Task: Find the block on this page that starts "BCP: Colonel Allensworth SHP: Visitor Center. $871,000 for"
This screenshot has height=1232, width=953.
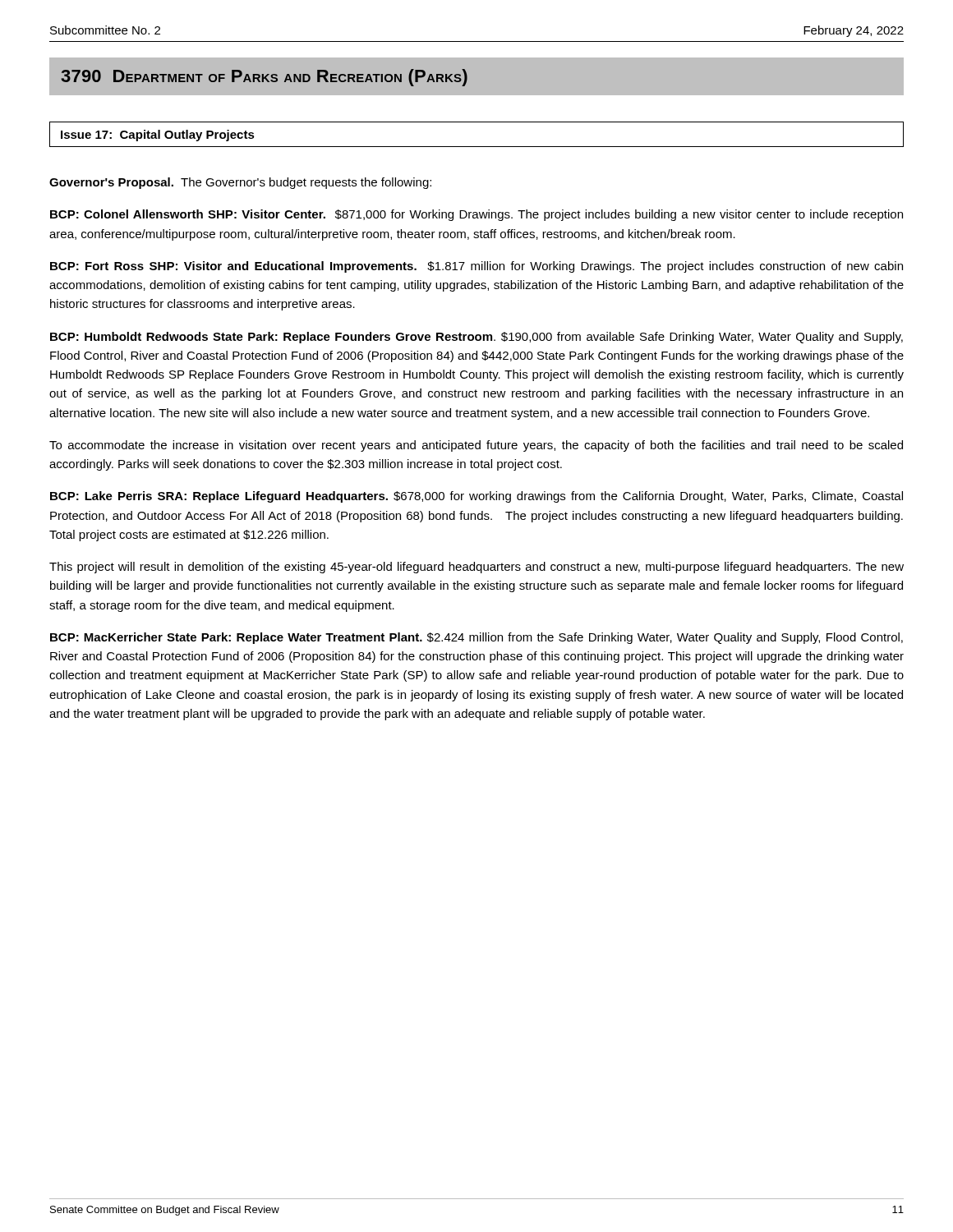Action: (476, 224)
